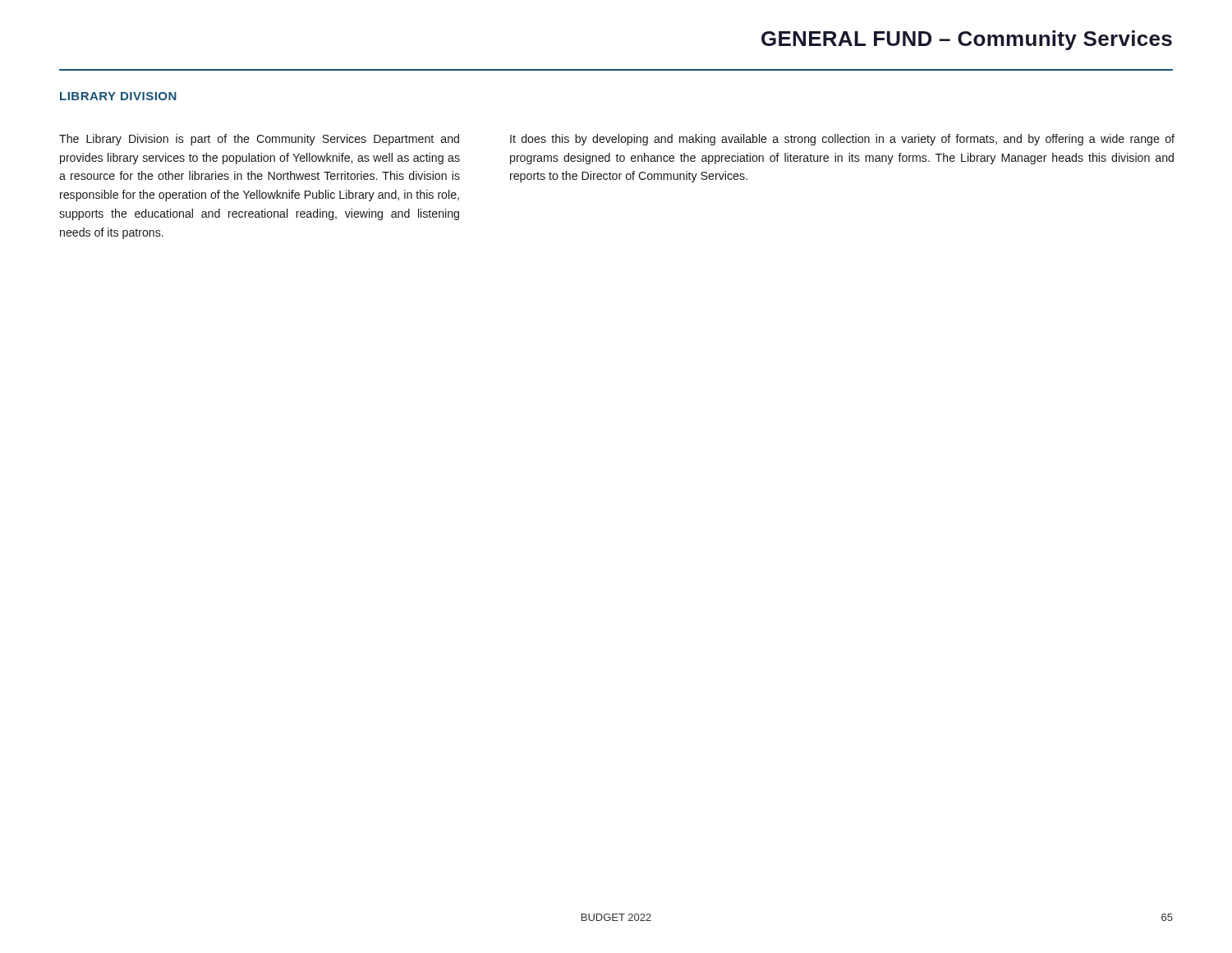Click on the text block that says "The Library Division"
This screenshot has height=953, width=1232.
click(260, 186)
